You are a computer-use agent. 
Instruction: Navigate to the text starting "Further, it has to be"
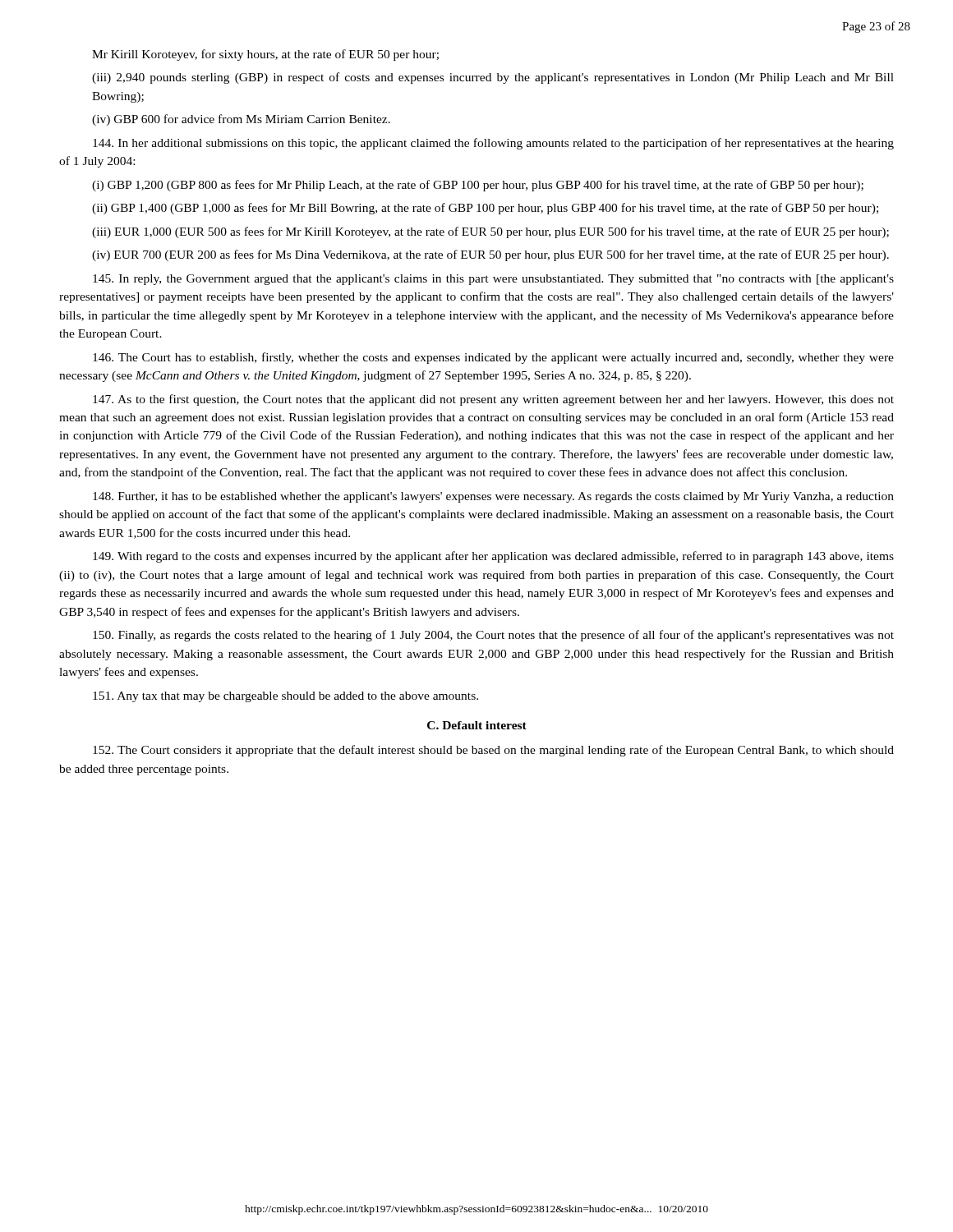click(476, 514)
